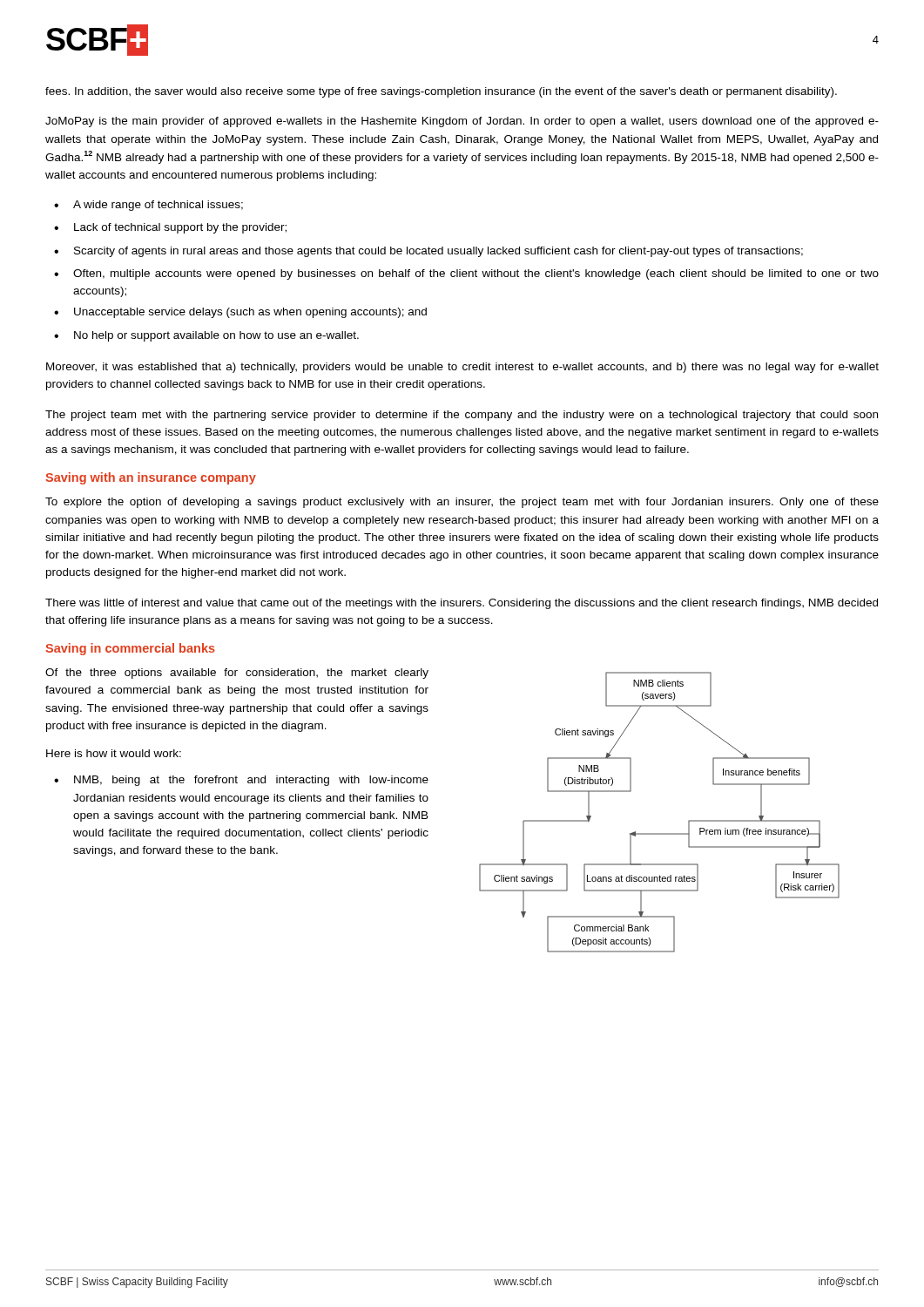Click on the text block containing "JoMoPay is the main provider"
This screenshot has height=1307, width=924.
(x=462, y=148)
